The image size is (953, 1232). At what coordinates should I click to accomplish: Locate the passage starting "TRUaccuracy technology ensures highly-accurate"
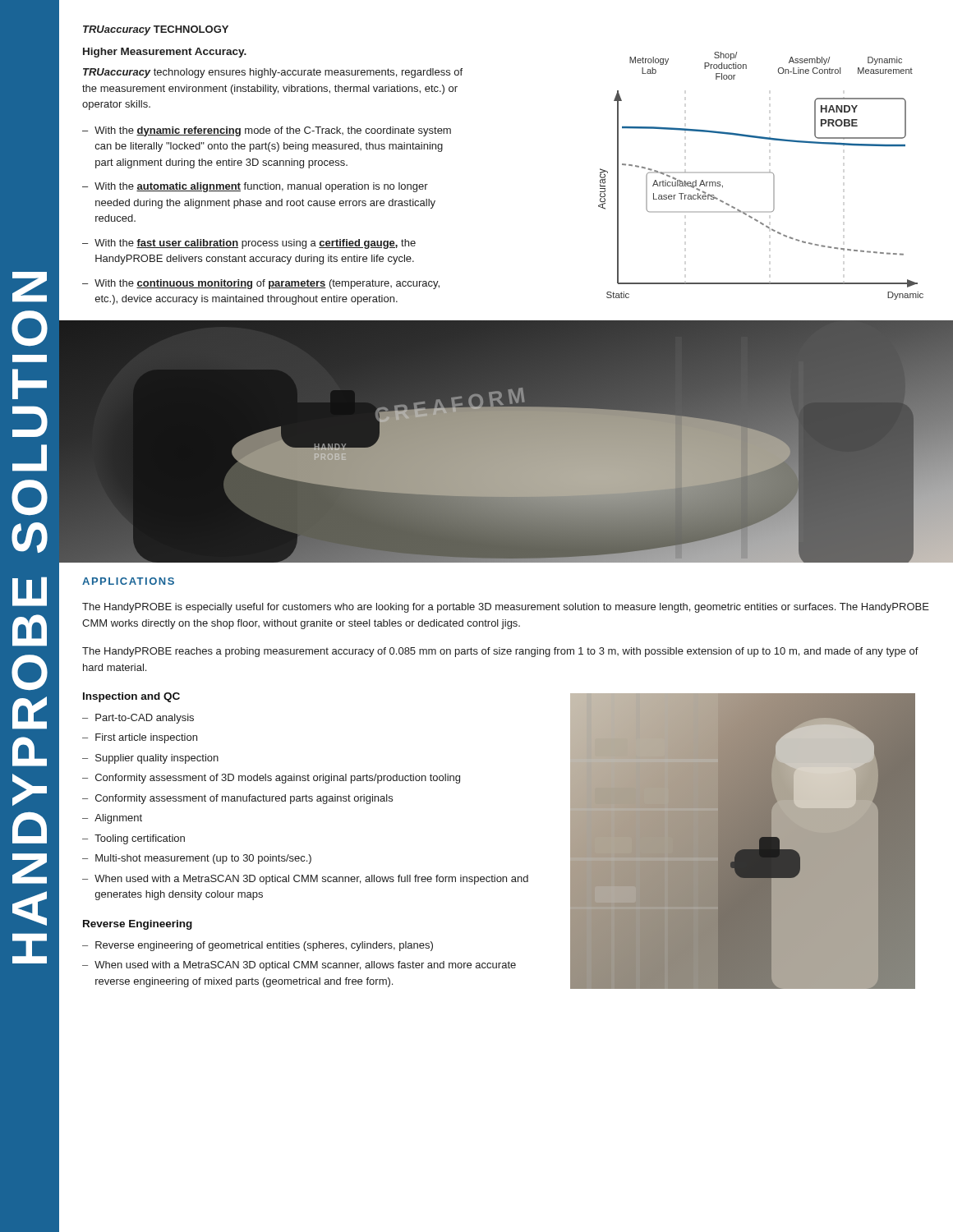[x=272, y=88]
